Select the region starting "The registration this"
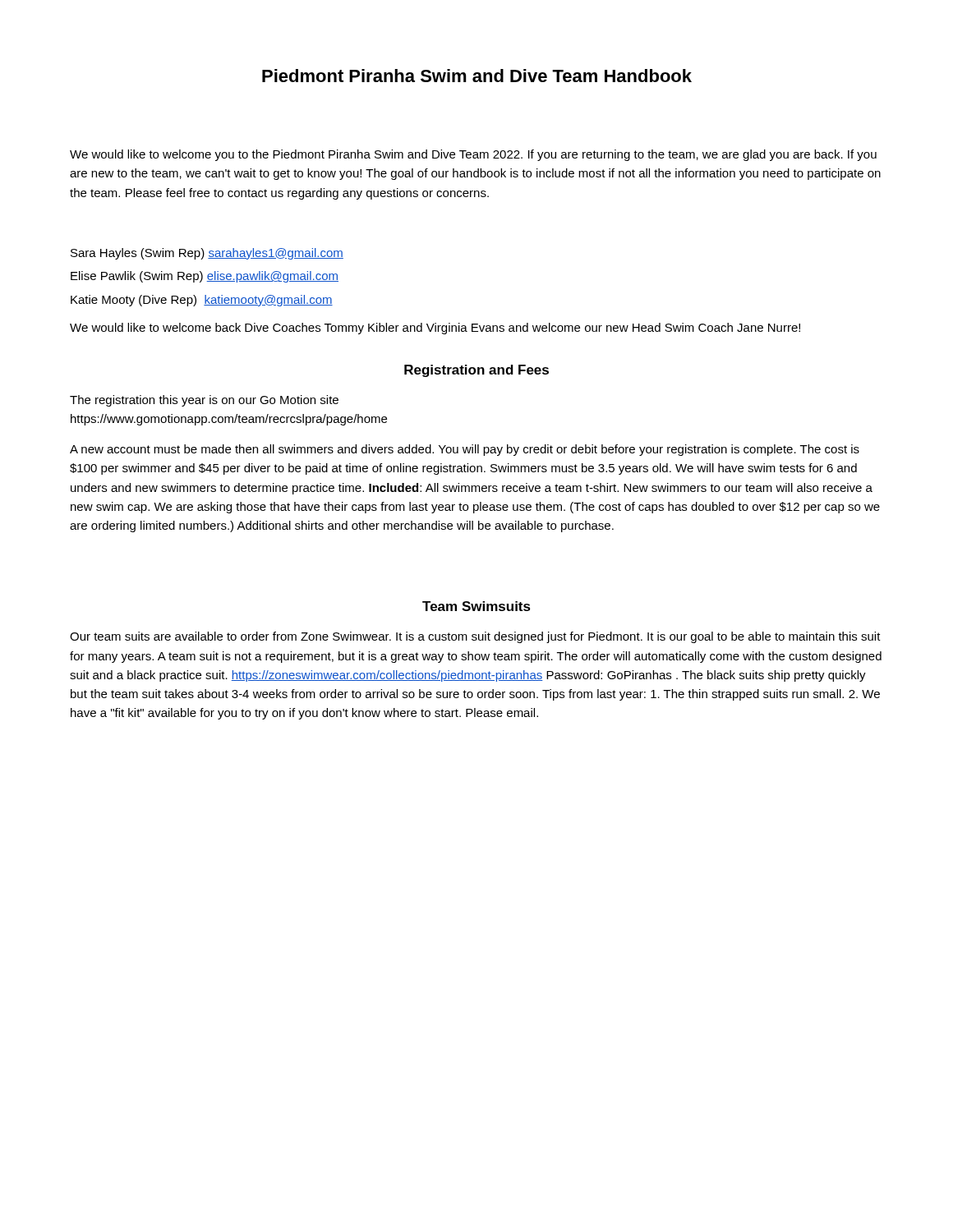Viewport: 953px width, 1232px height. pyautogui.click(x=229, y=409)
